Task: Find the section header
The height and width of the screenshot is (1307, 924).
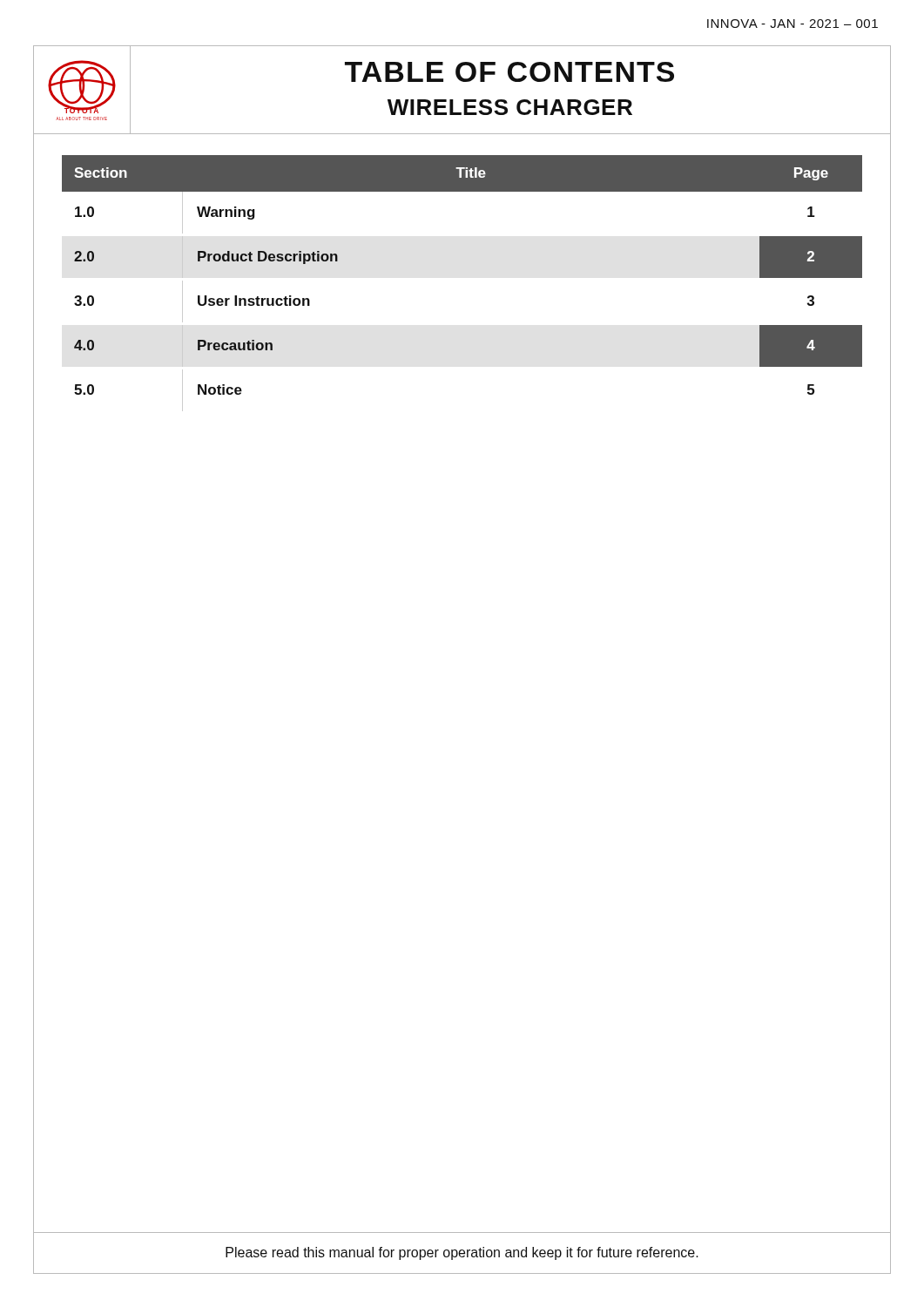Action: pos(510,107)
